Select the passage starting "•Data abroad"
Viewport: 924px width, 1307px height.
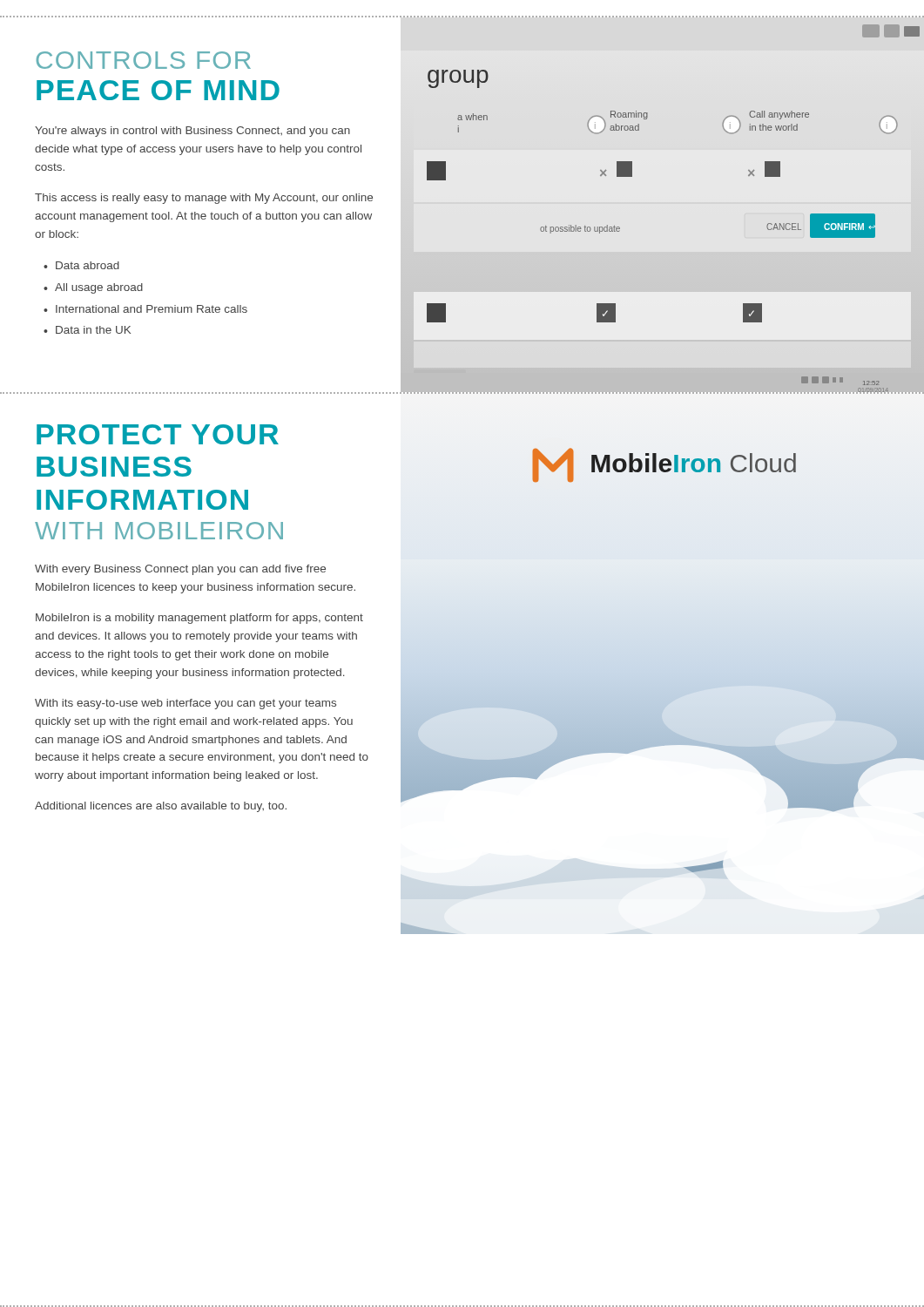pyautogui.click(x=81, y=267)
